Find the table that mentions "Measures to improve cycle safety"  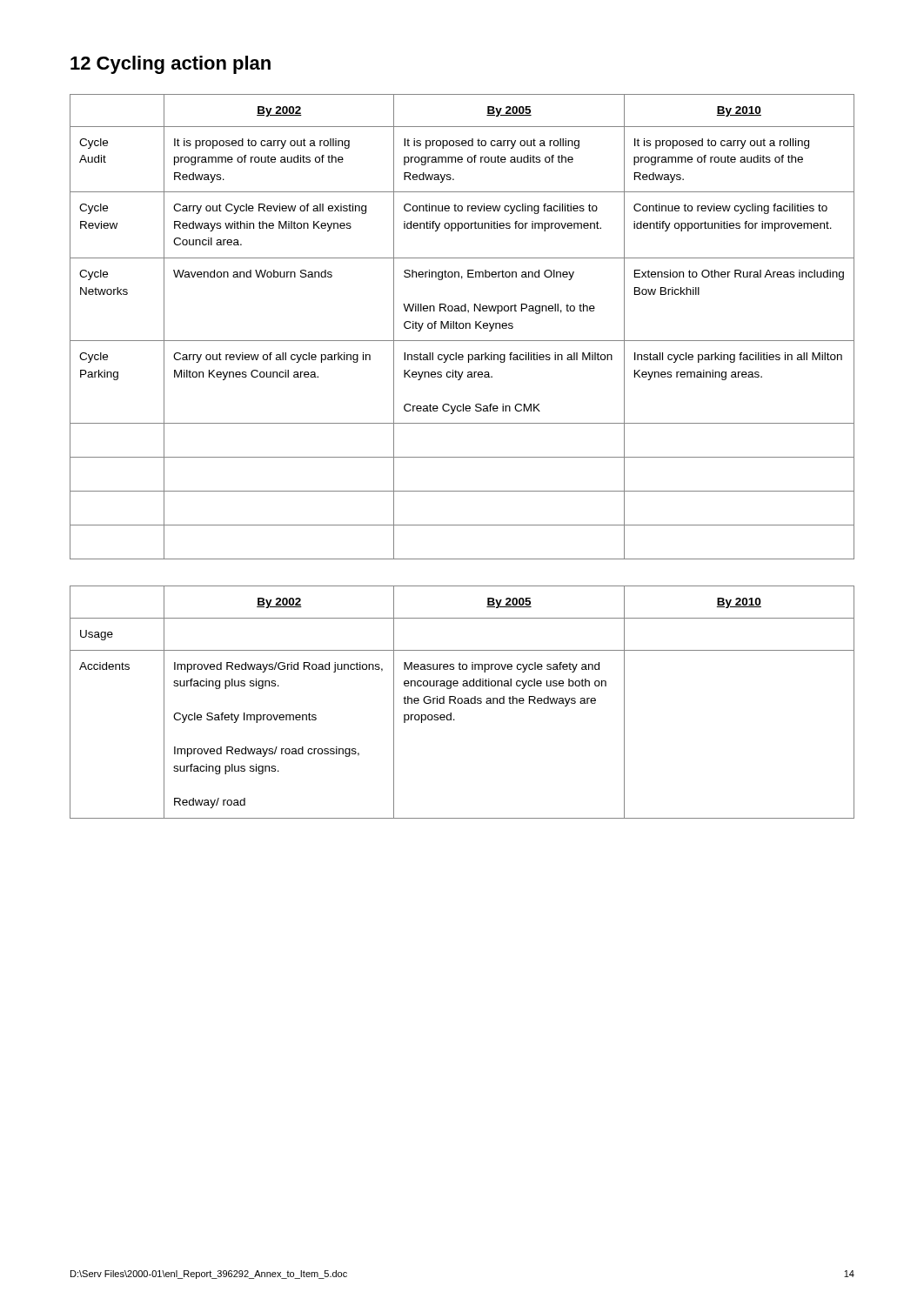(x=462, y=702)
